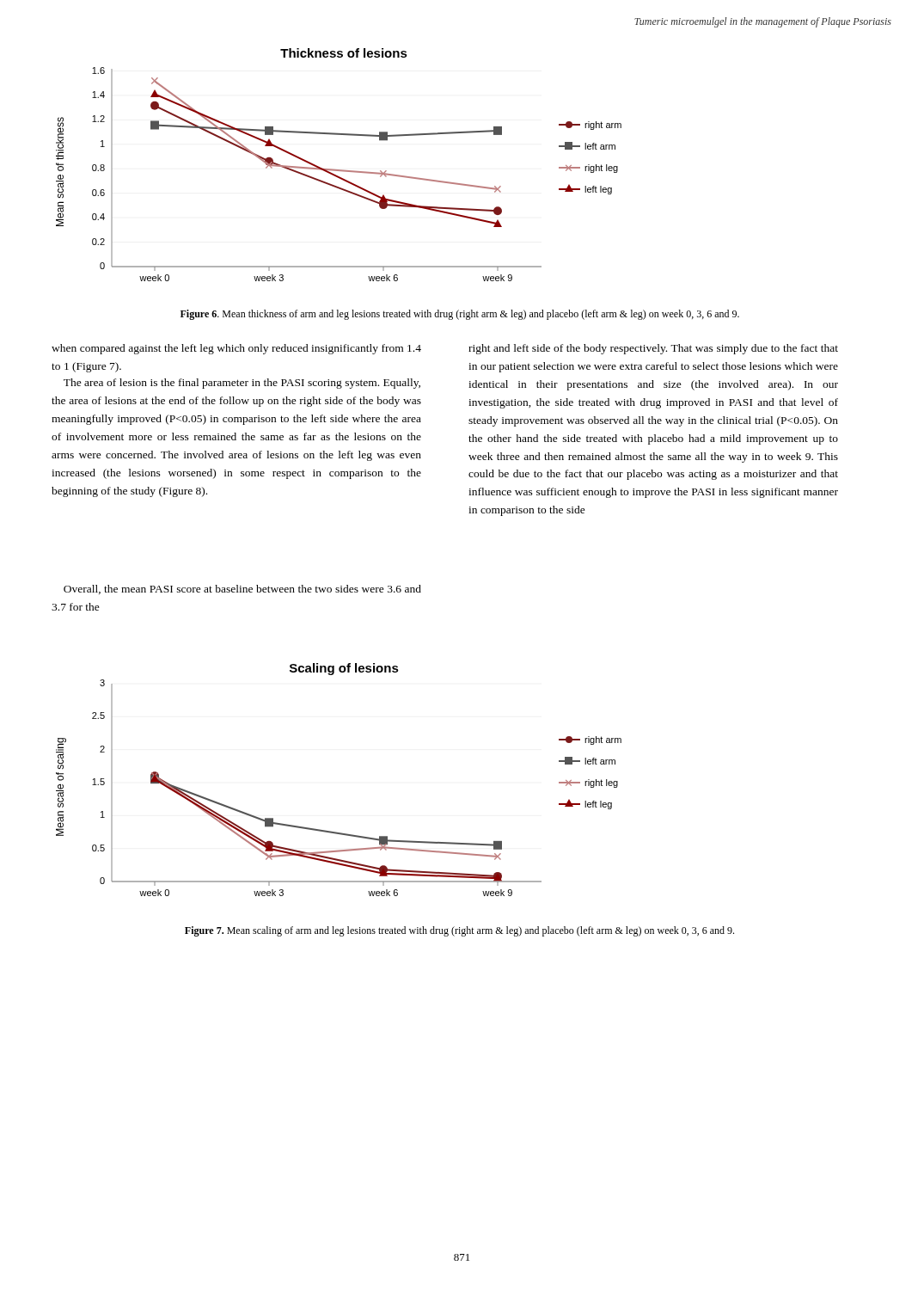Find the text block containing "when compared against the left leg which only"
Screen dimensions: 1290x924
(236, 357)
